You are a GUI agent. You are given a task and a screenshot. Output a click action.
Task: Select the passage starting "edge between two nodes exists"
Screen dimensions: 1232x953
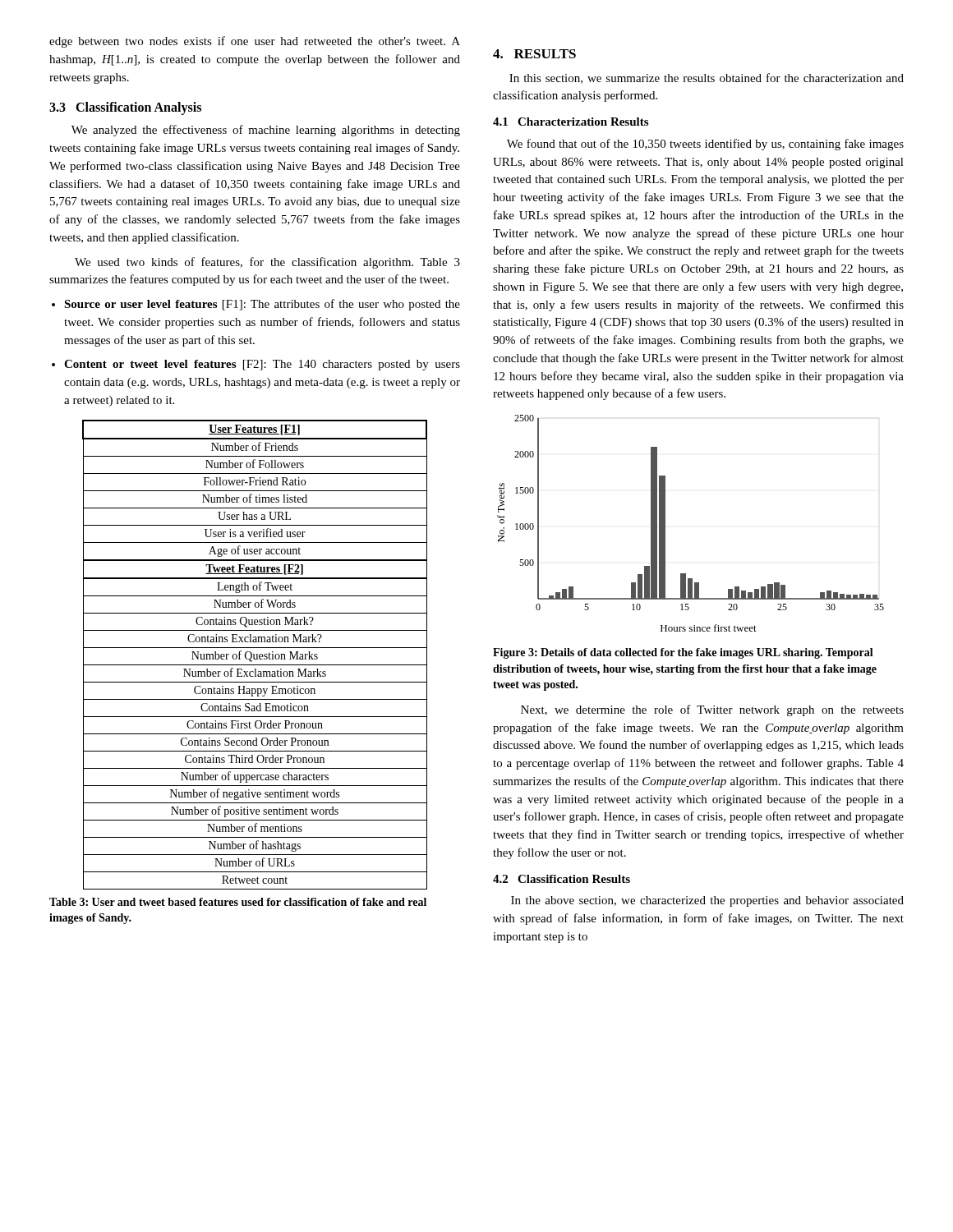tap(255, 60)
